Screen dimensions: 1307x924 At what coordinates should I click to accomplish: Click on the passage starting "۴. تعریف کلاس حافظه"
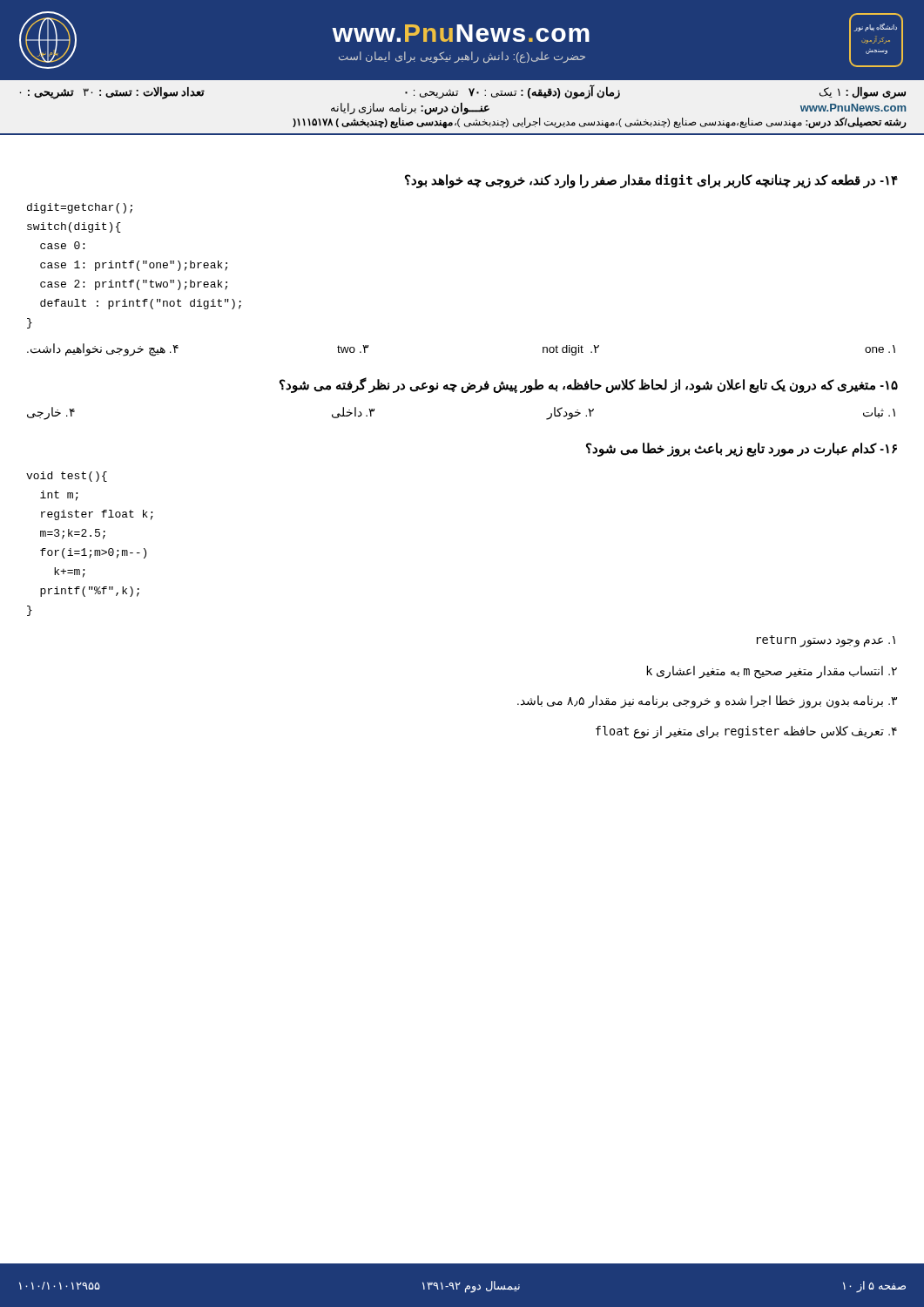tap(746, 731)
